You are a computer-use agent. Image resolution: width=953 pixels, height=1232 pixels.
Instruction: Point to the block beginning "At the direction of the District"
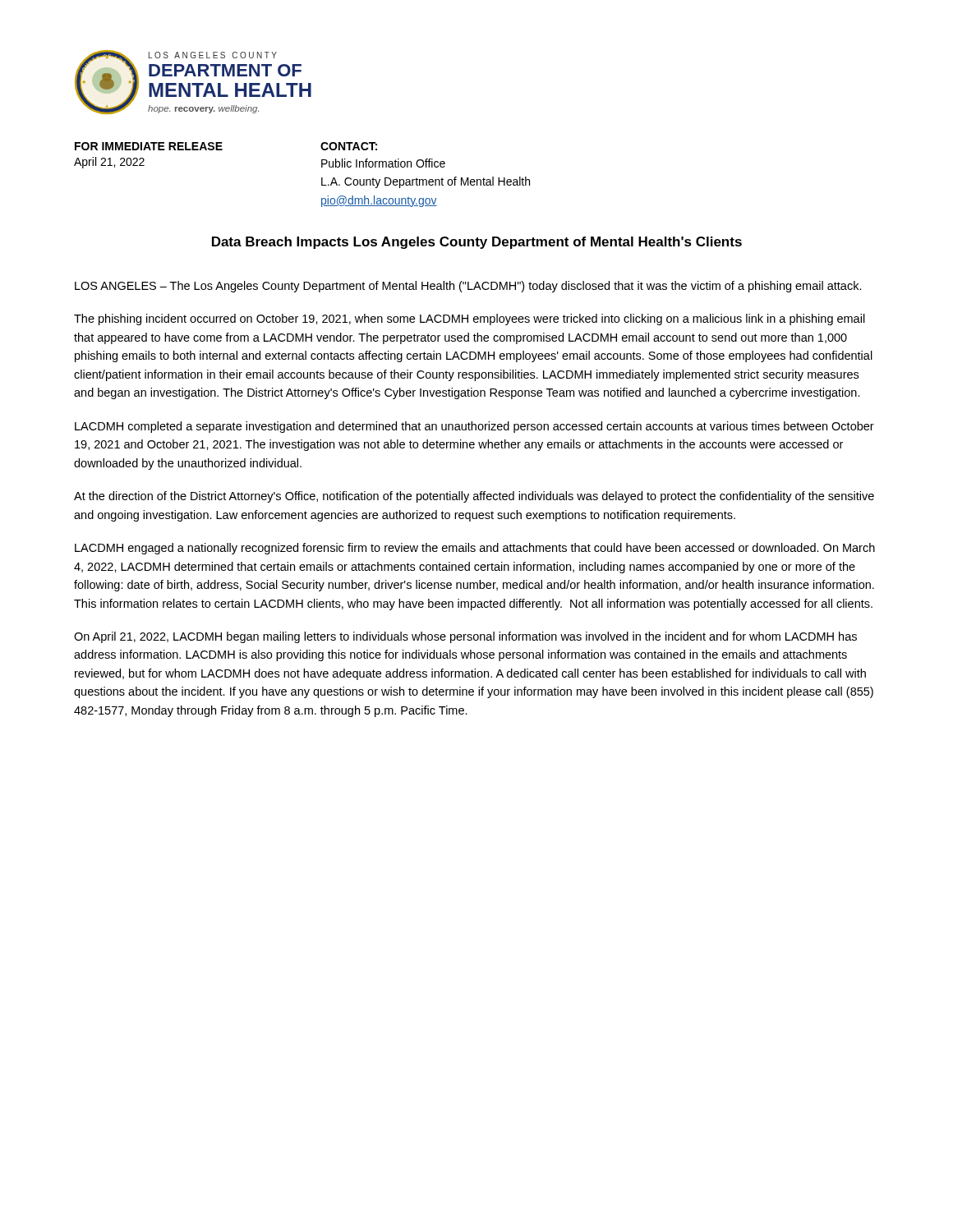pos(474,505)
